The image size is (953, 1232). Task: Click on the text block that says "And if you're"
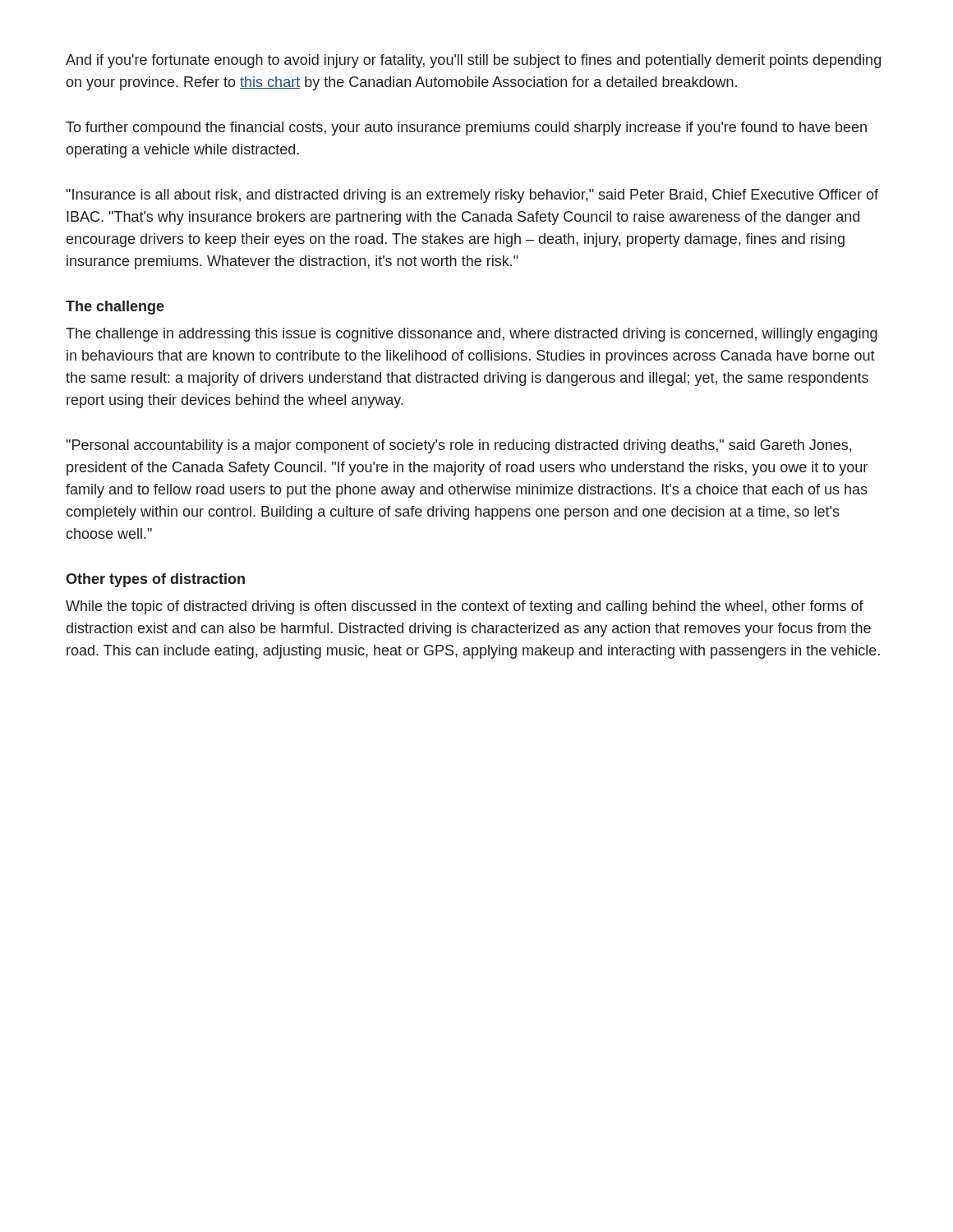click(474, 71)
